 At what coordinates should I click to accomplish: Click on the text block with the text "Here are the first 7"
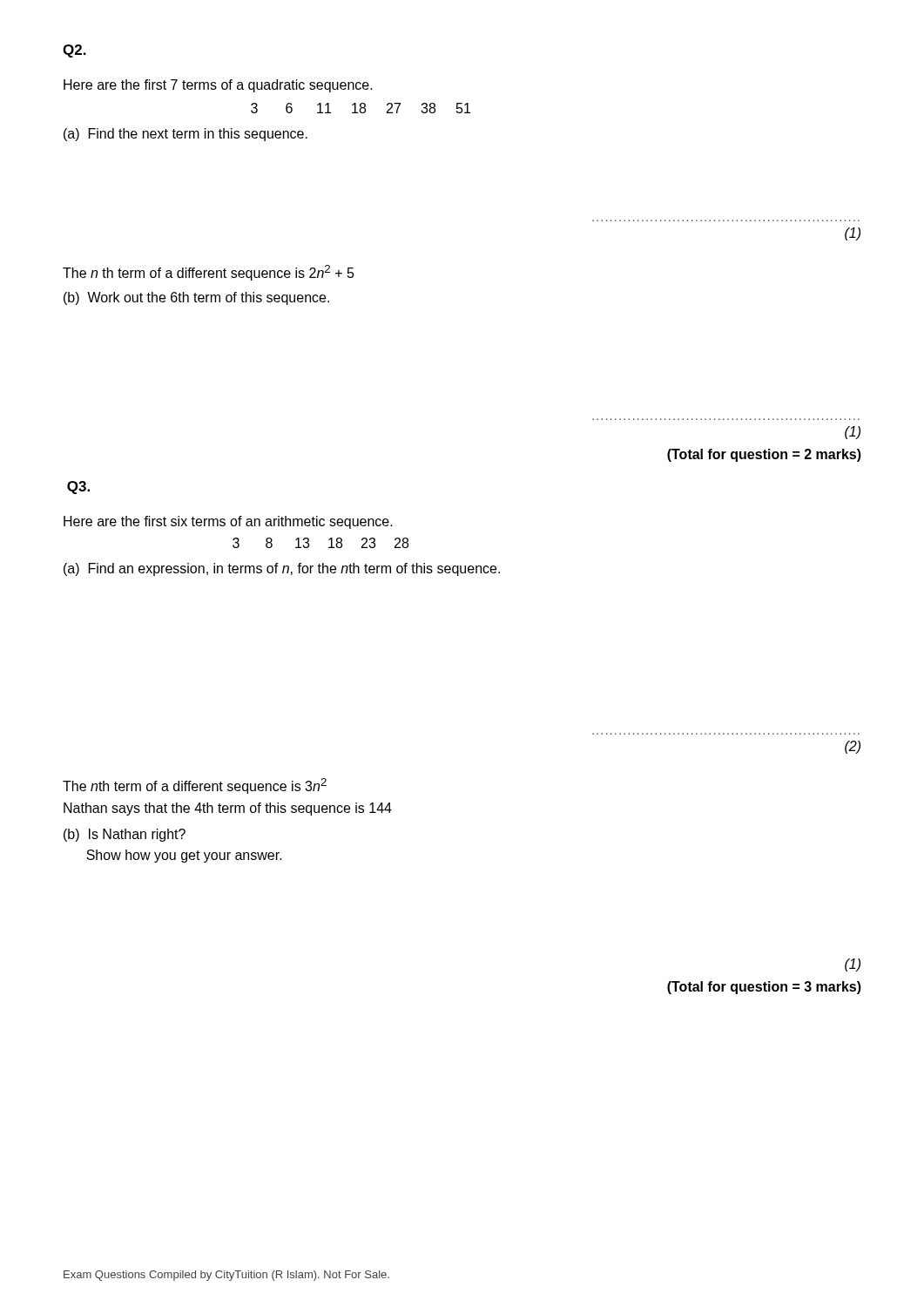[x=218, y=85]
